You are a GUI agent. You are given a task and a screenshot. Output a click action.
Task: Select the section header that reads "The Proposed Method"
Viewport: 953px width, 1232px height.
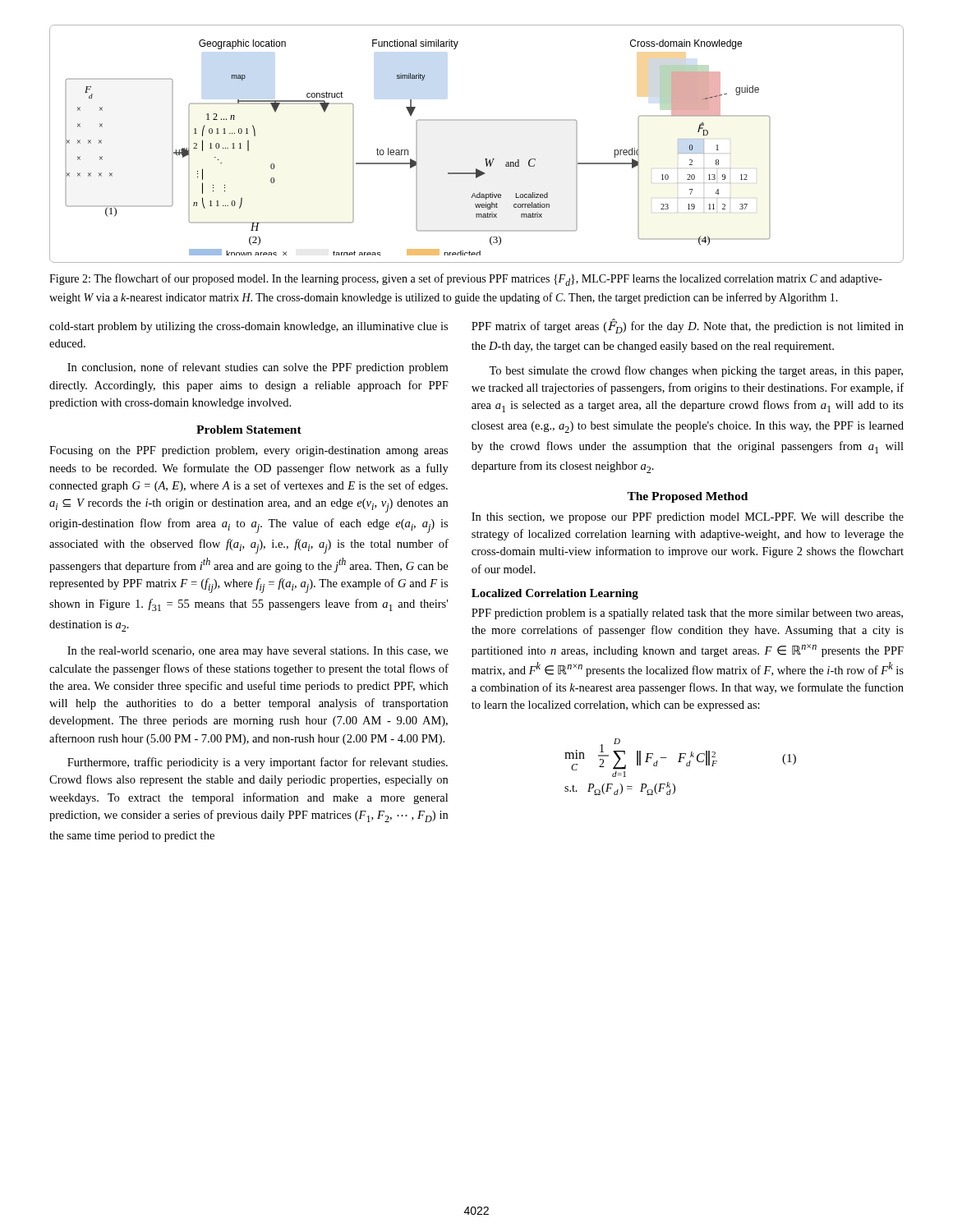click(x=688, y=496)
